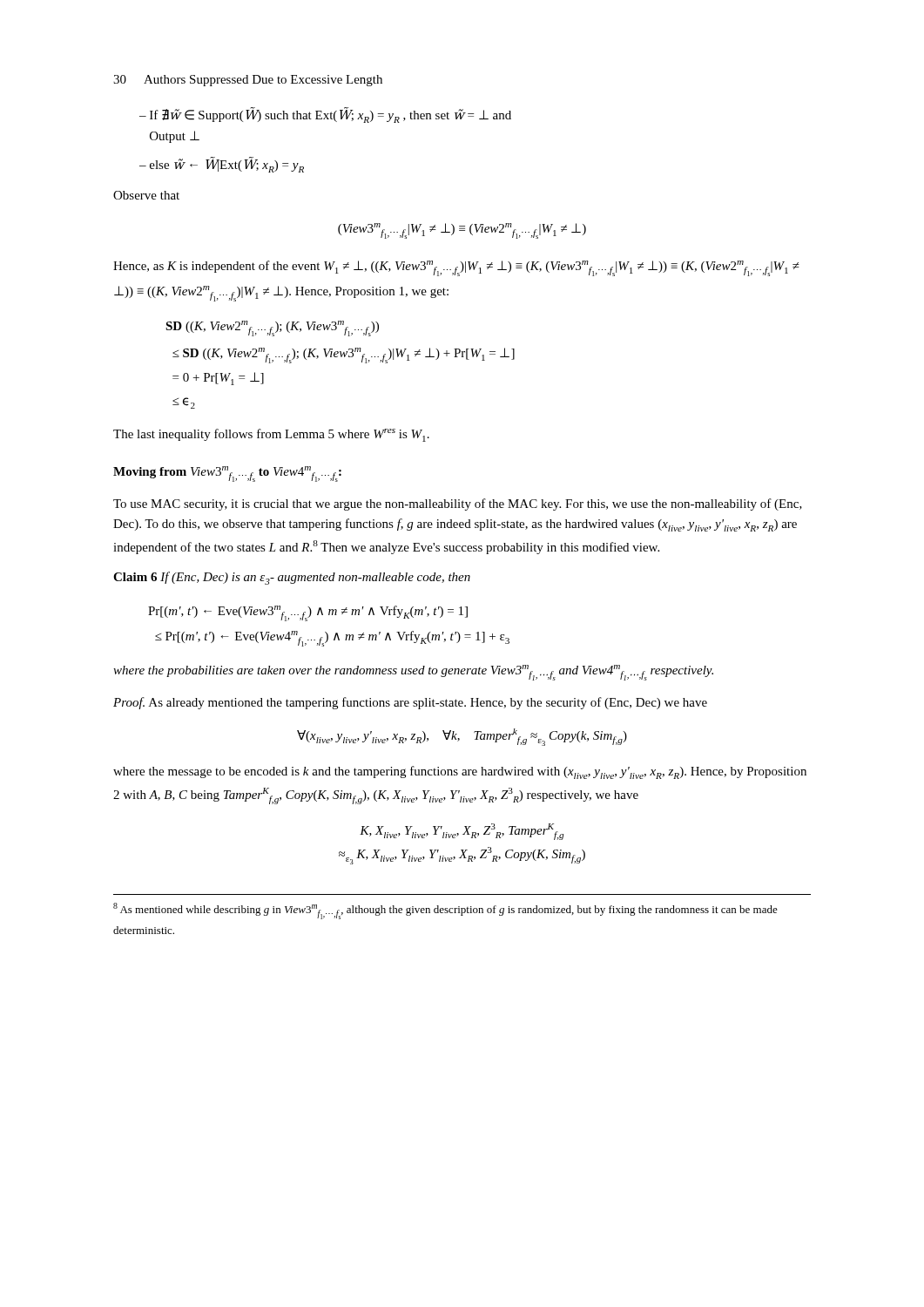This screenshot has height=1307, width=924.
Task: Locate the text "(View3mf1,⋯,fs|W1 ≠ ⊥) ≡ (View2mf1,⋯,fs|W1 ≠ ⊥)"
Action: coord(462,230)
